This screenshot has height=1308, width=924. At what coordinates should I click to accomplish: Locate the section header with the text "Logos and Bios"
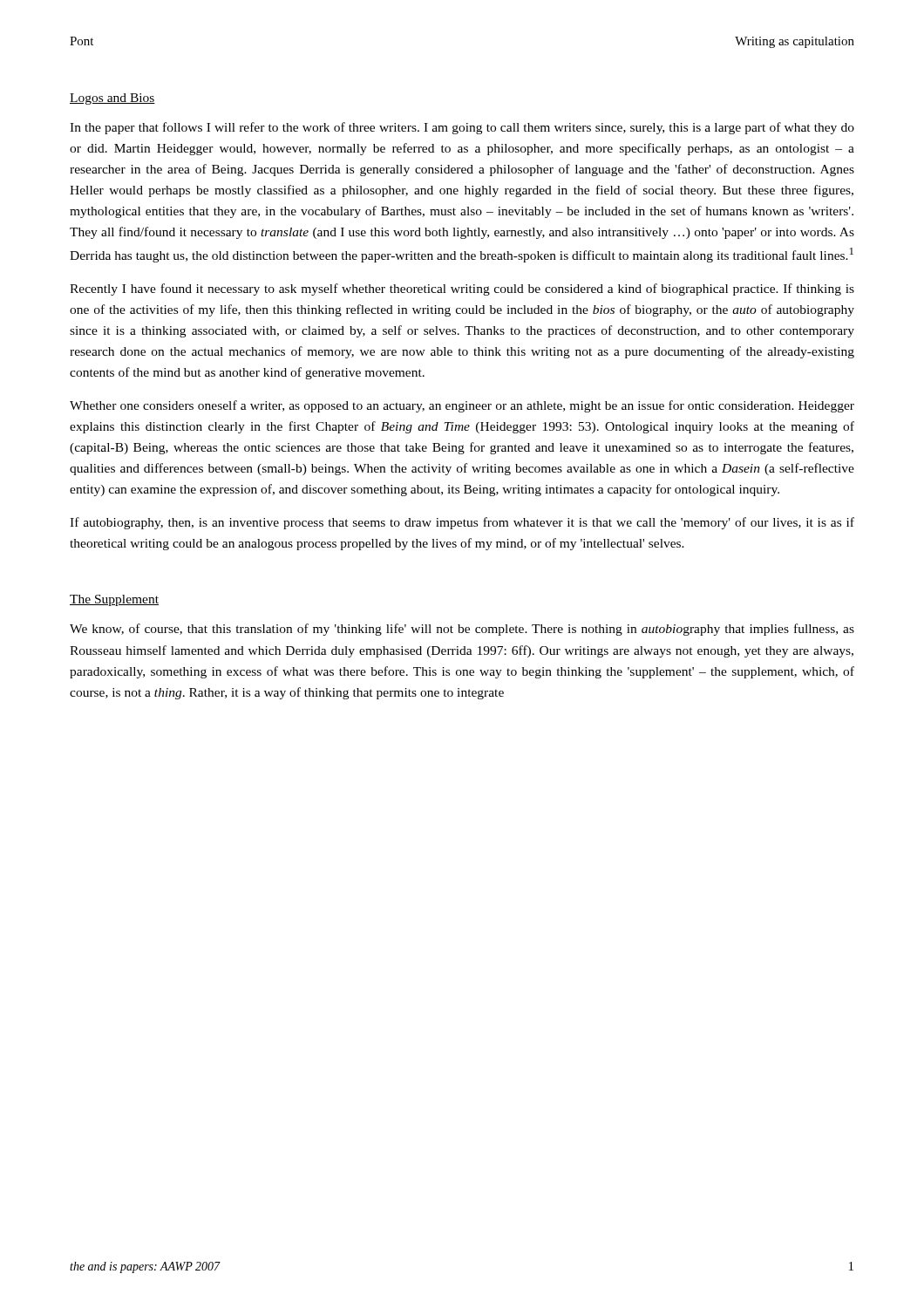click(x=112, y=97)
